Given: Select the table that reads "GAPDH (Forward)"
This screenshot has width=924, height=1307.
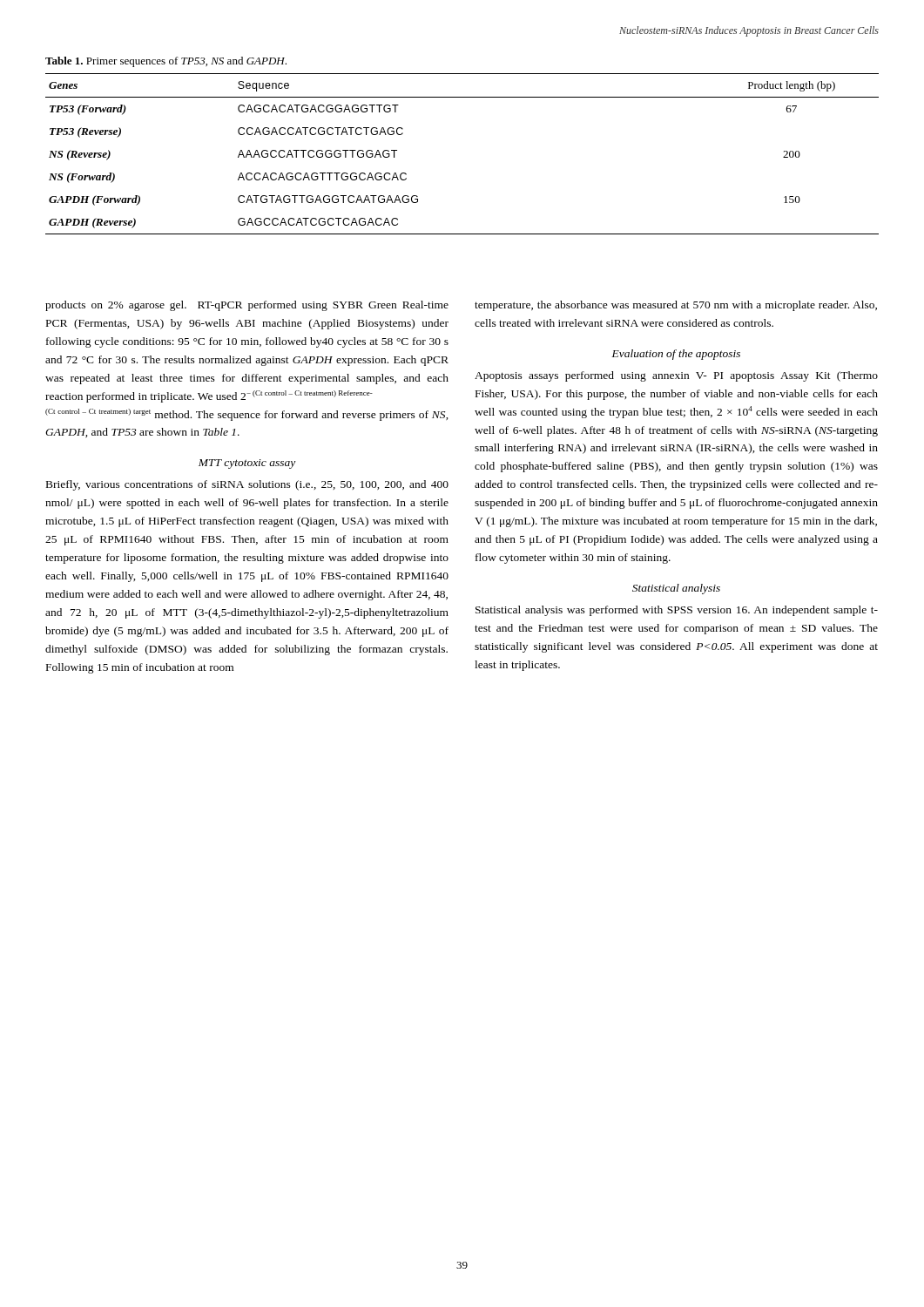Looking at the screenshot, I should click(462, 154).
